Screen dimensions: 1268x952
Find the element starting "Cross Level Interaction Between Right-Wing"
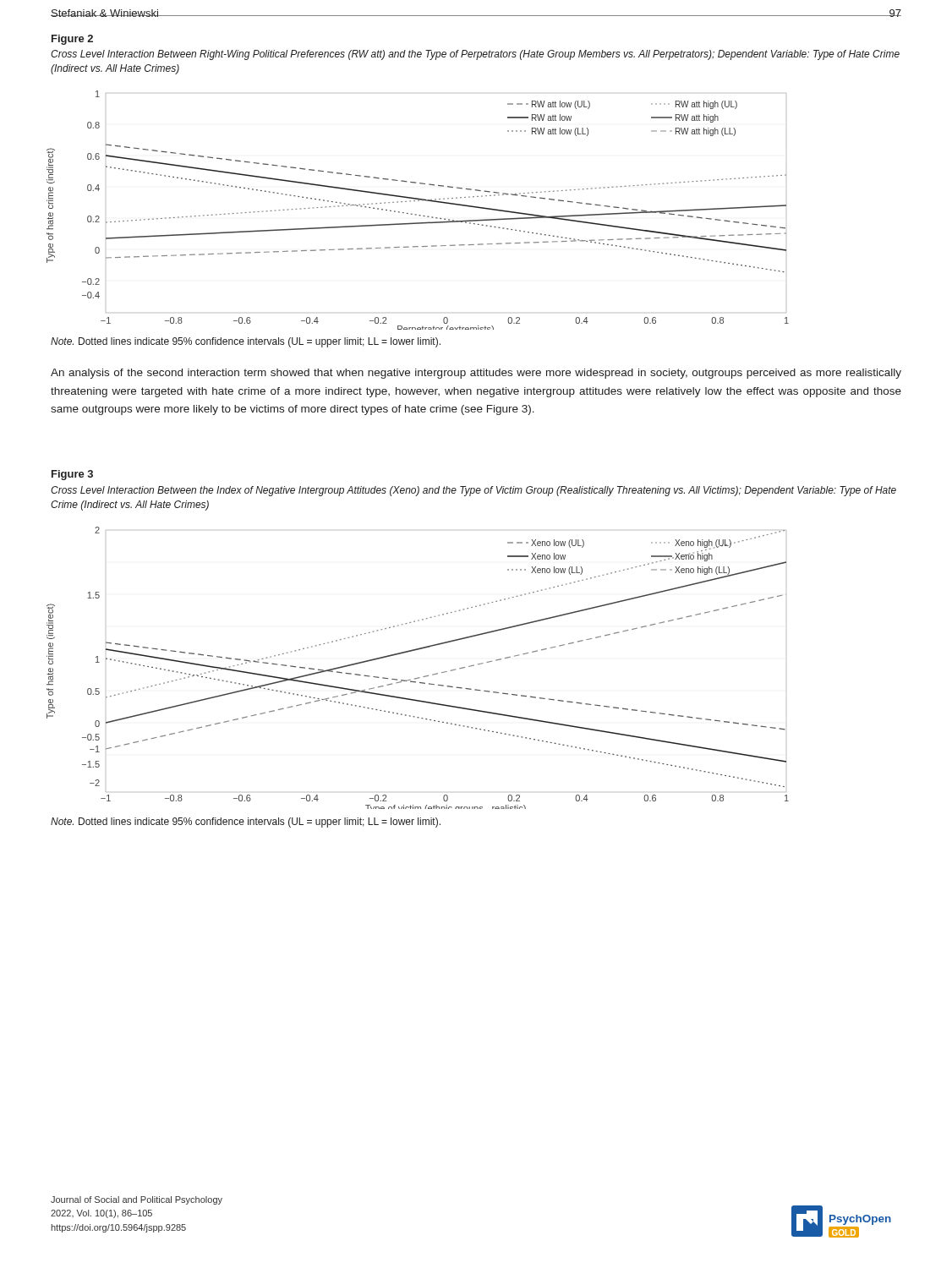(475, 61)
